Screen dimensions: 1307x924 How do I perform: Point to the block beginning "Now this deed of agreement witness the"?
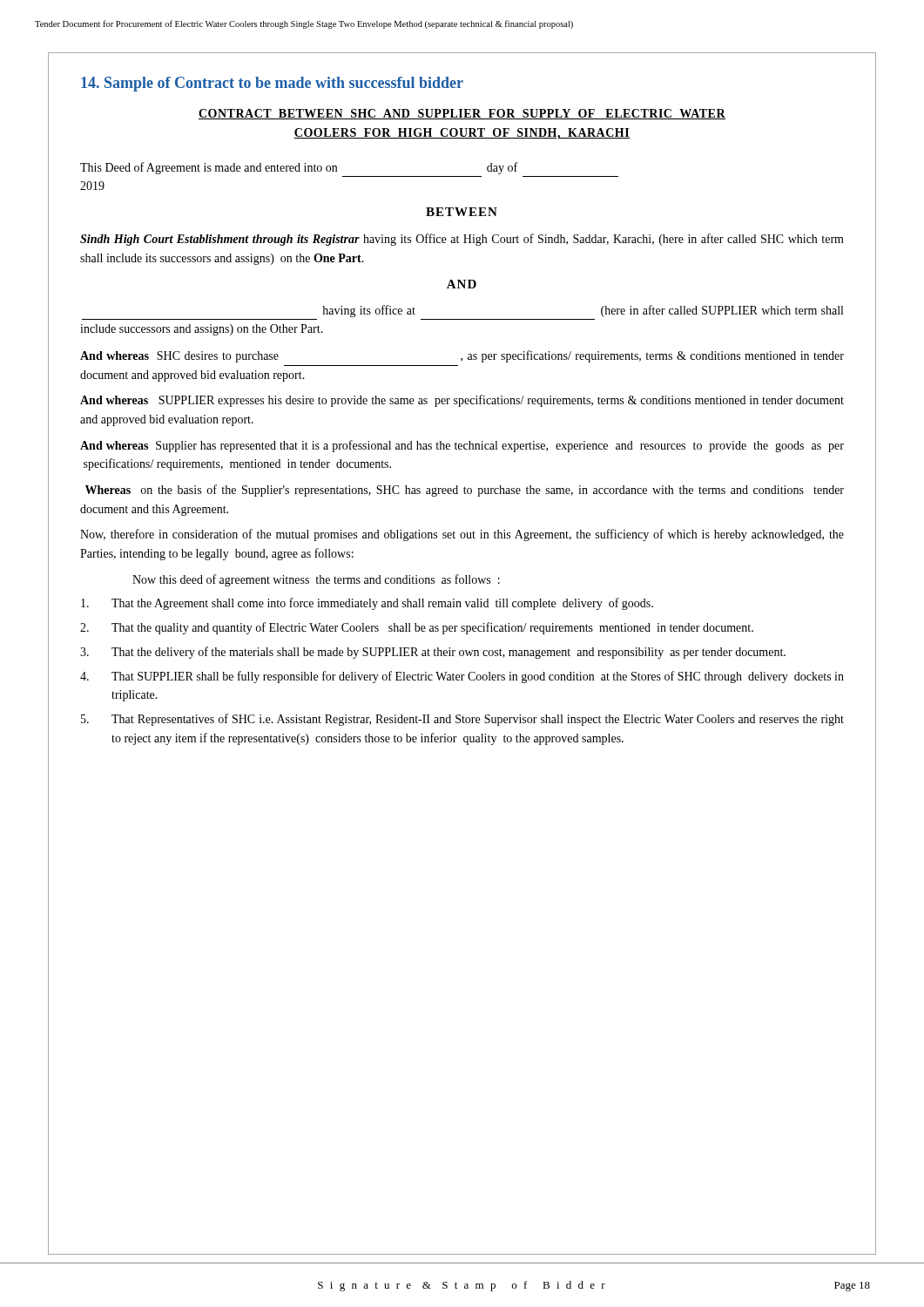point(316,580)
